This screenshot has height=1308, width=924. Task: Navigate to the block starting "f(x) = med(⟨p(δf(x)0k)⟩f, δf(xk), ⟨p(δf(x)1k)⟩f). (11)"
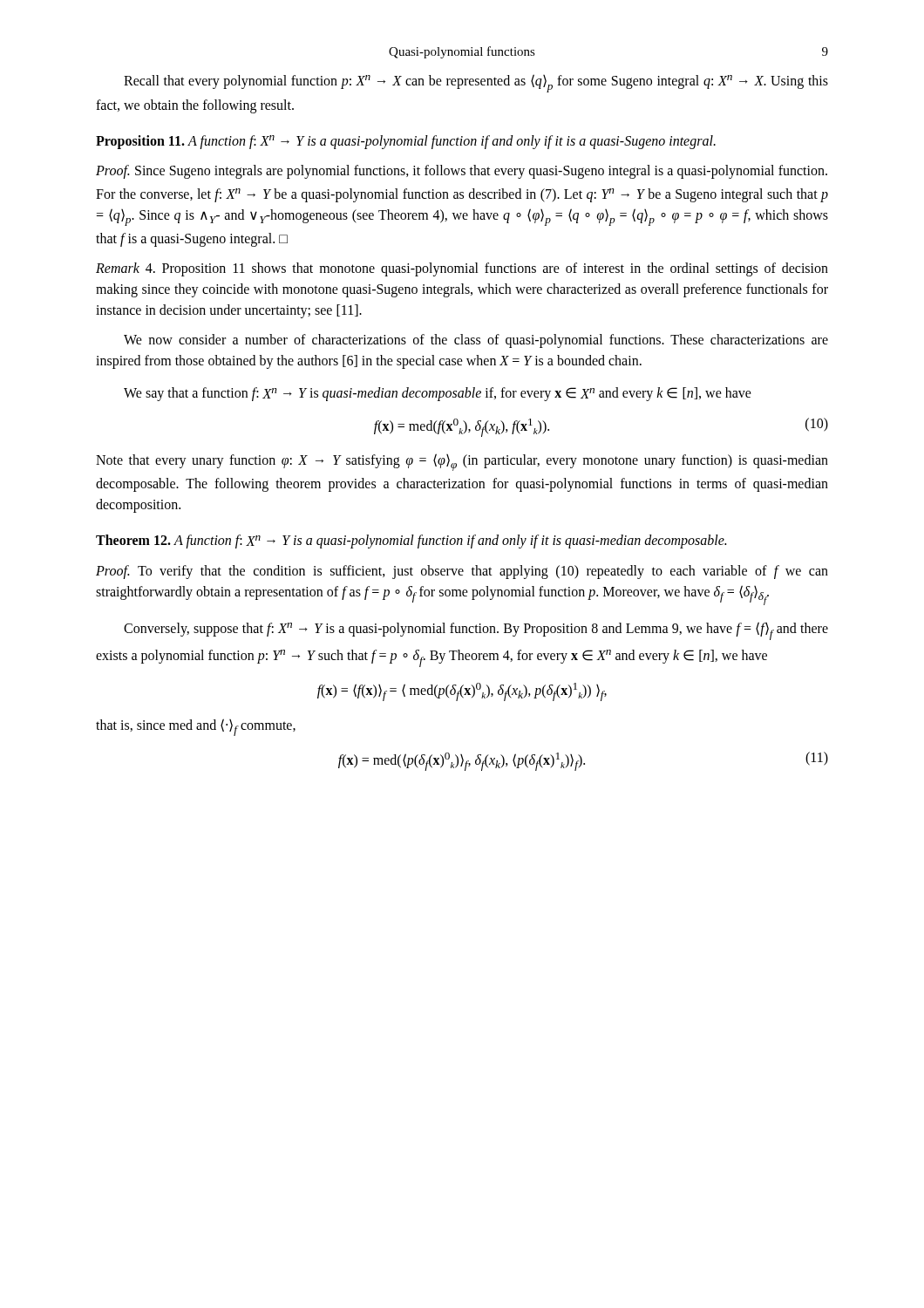[x=583, y=759]
